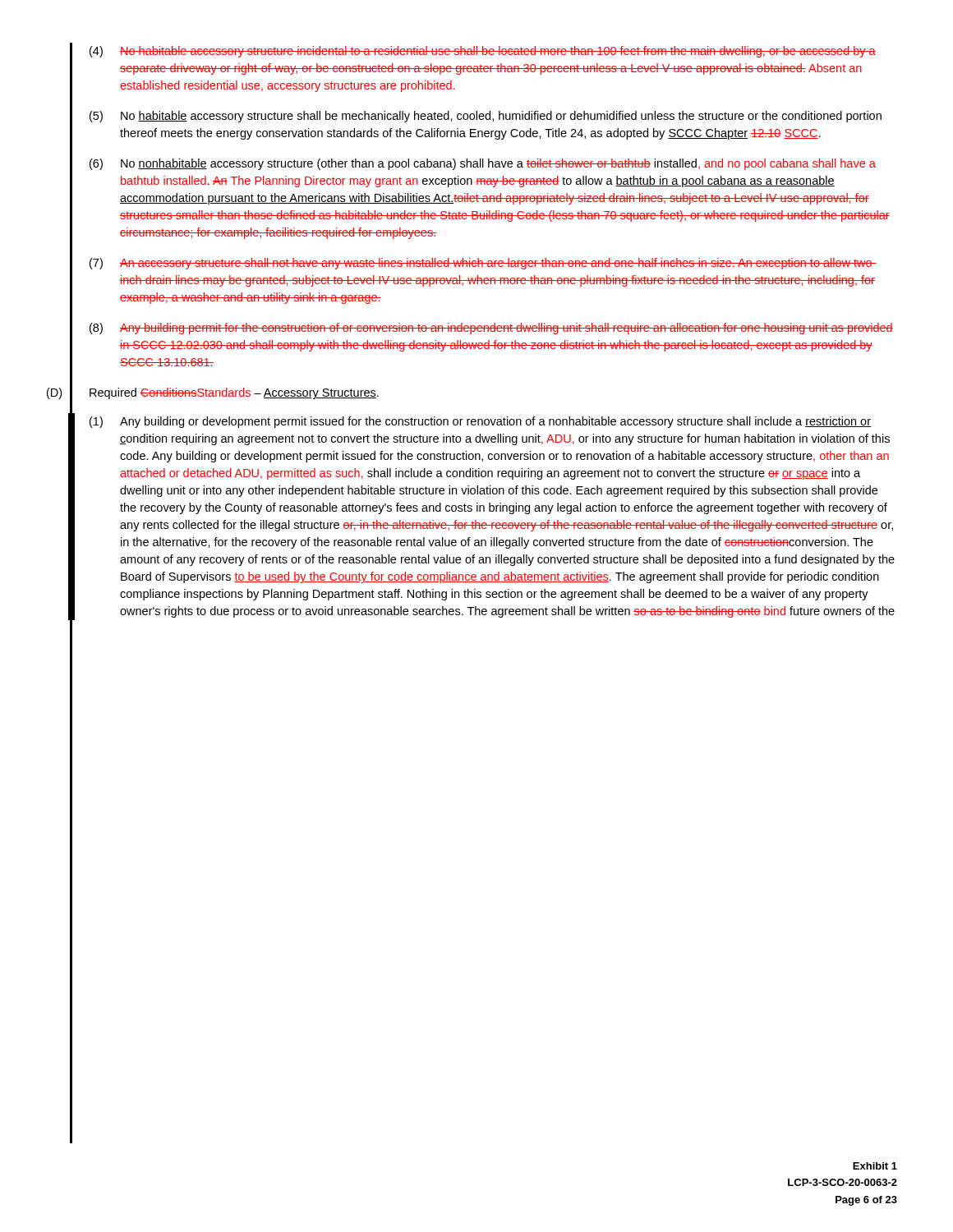This screenshot has width=953, height=1232.
Task: Navigate to the block starting "(7) An accessory structure shall not have"
Action: [493, 281]
